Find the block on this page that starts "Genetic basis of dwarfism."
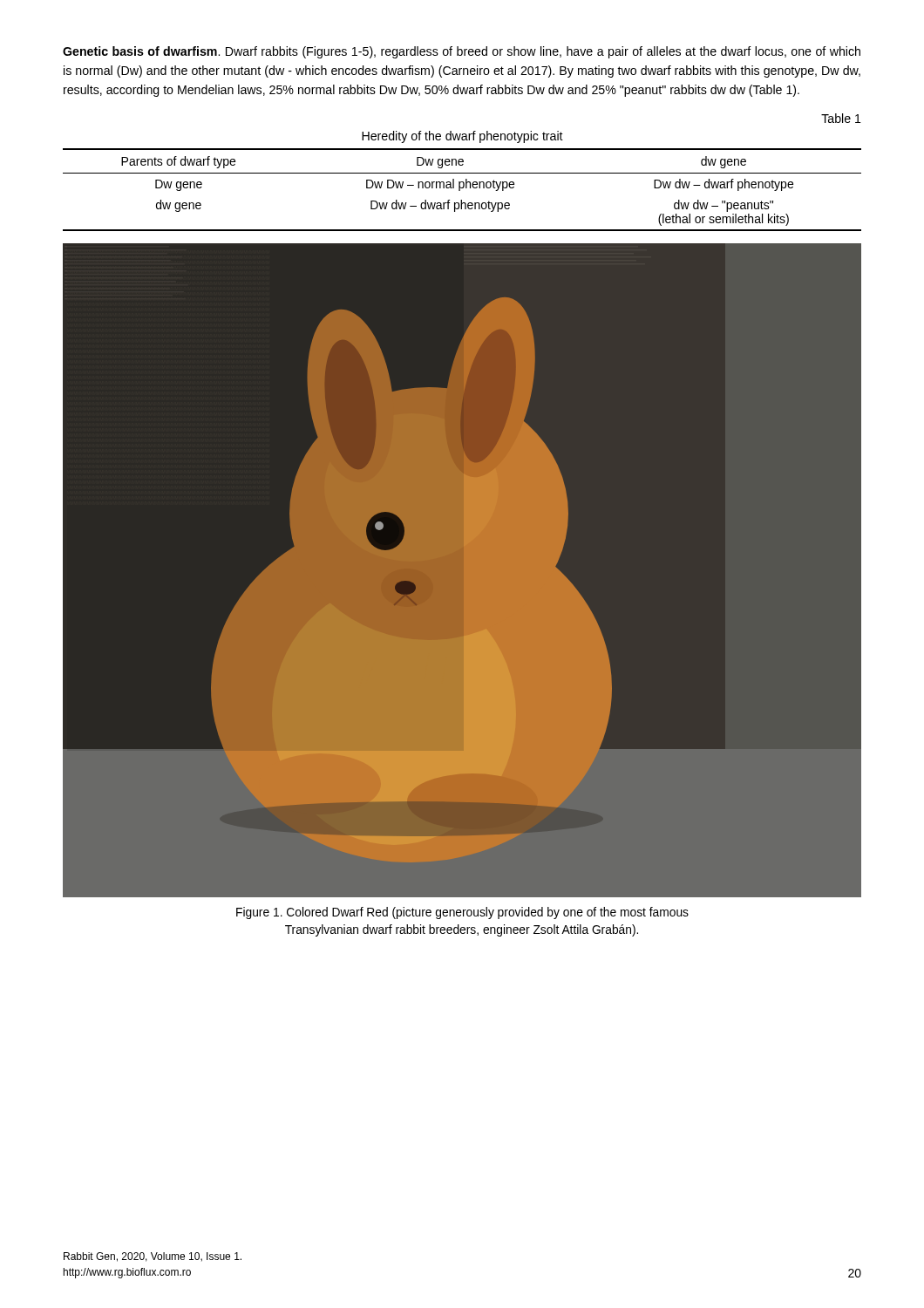924x1308 pixels. point(462,71)
